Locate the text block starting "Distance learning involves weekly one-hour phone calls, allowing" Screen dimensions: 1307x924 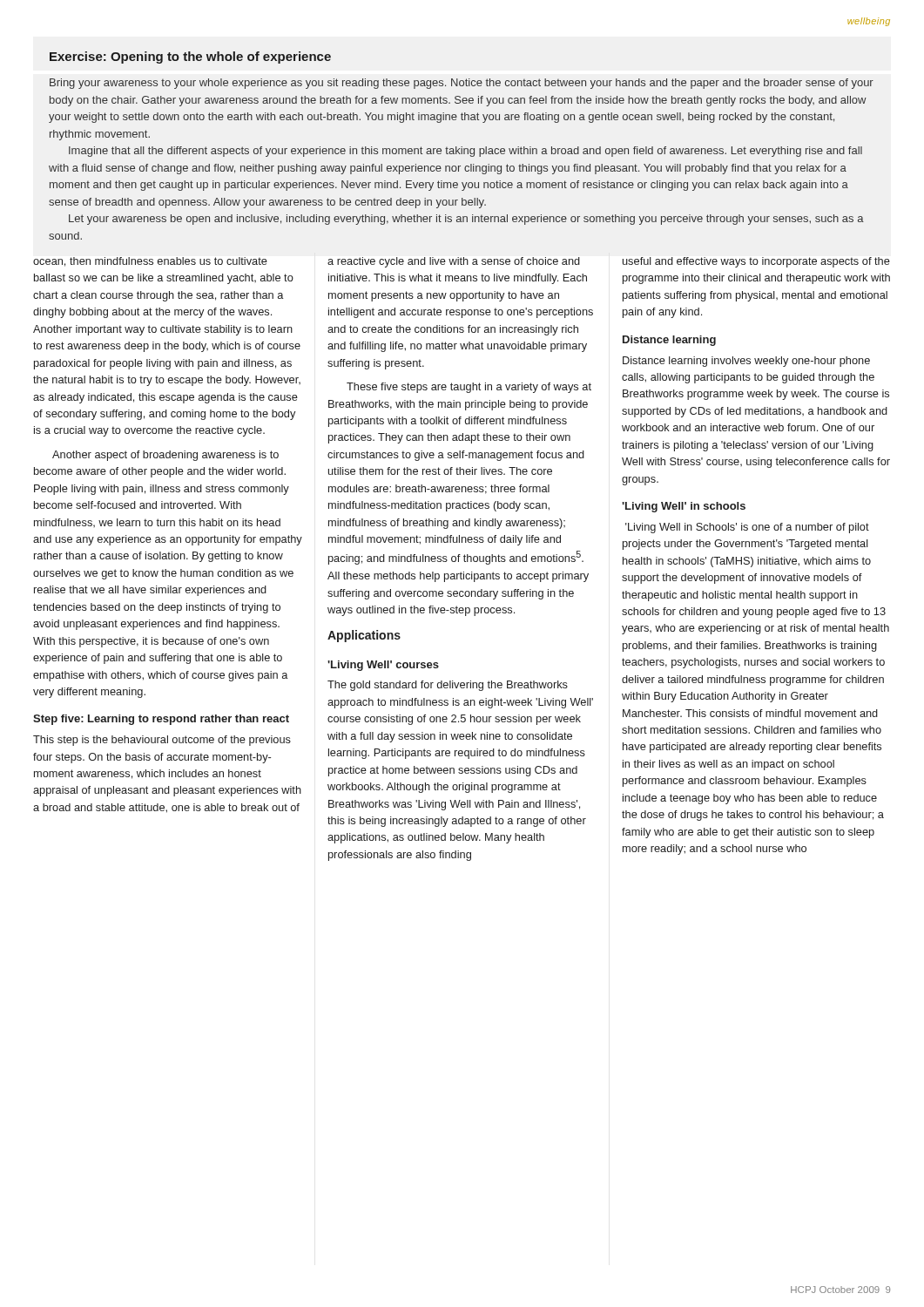point(756,419)
